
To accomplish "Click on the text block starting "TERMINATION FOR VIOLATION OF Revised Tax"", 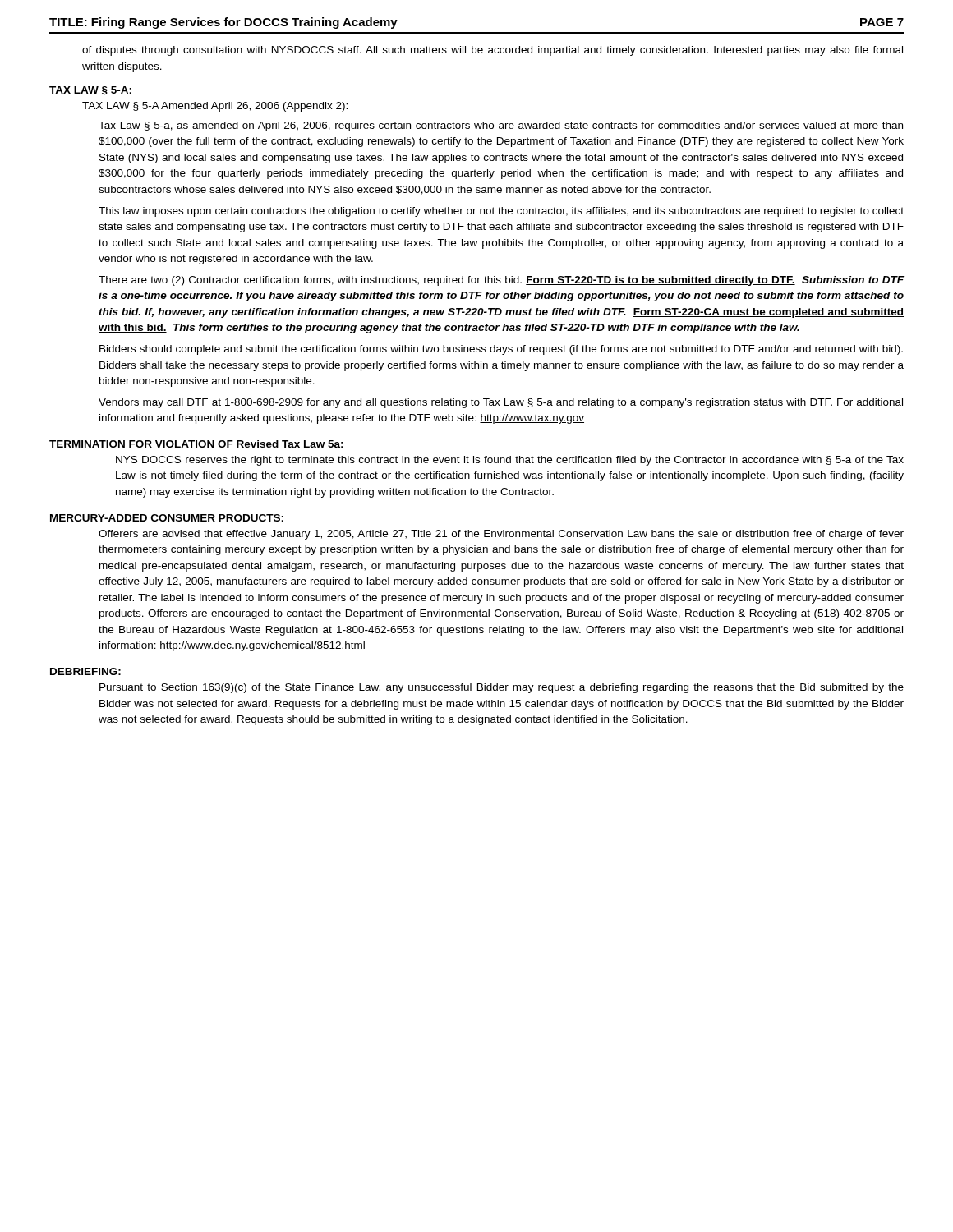I will point(197,444).
